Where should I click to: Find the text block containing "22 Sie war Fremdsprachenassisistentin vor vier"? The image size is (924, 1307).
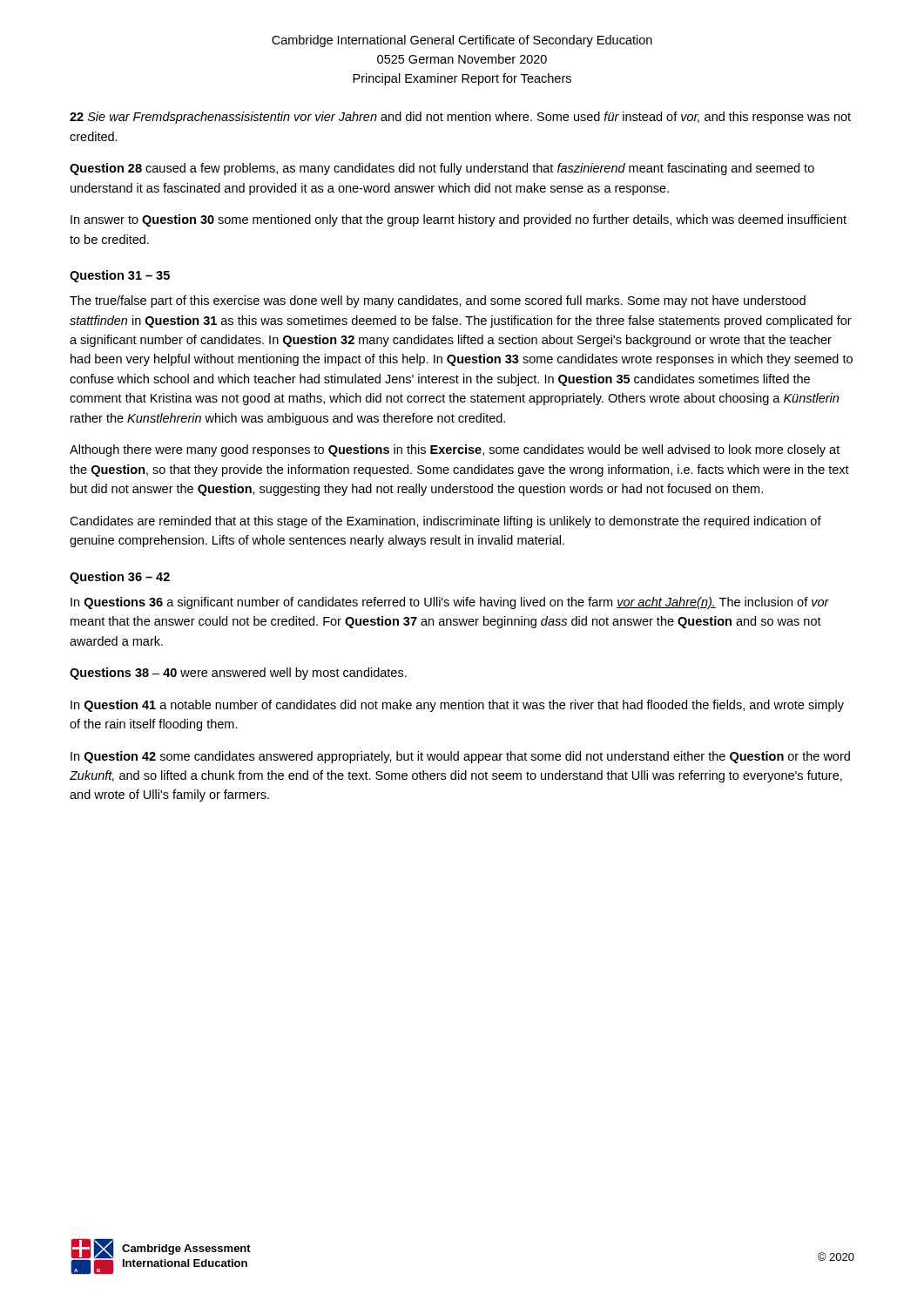(460, 127)
